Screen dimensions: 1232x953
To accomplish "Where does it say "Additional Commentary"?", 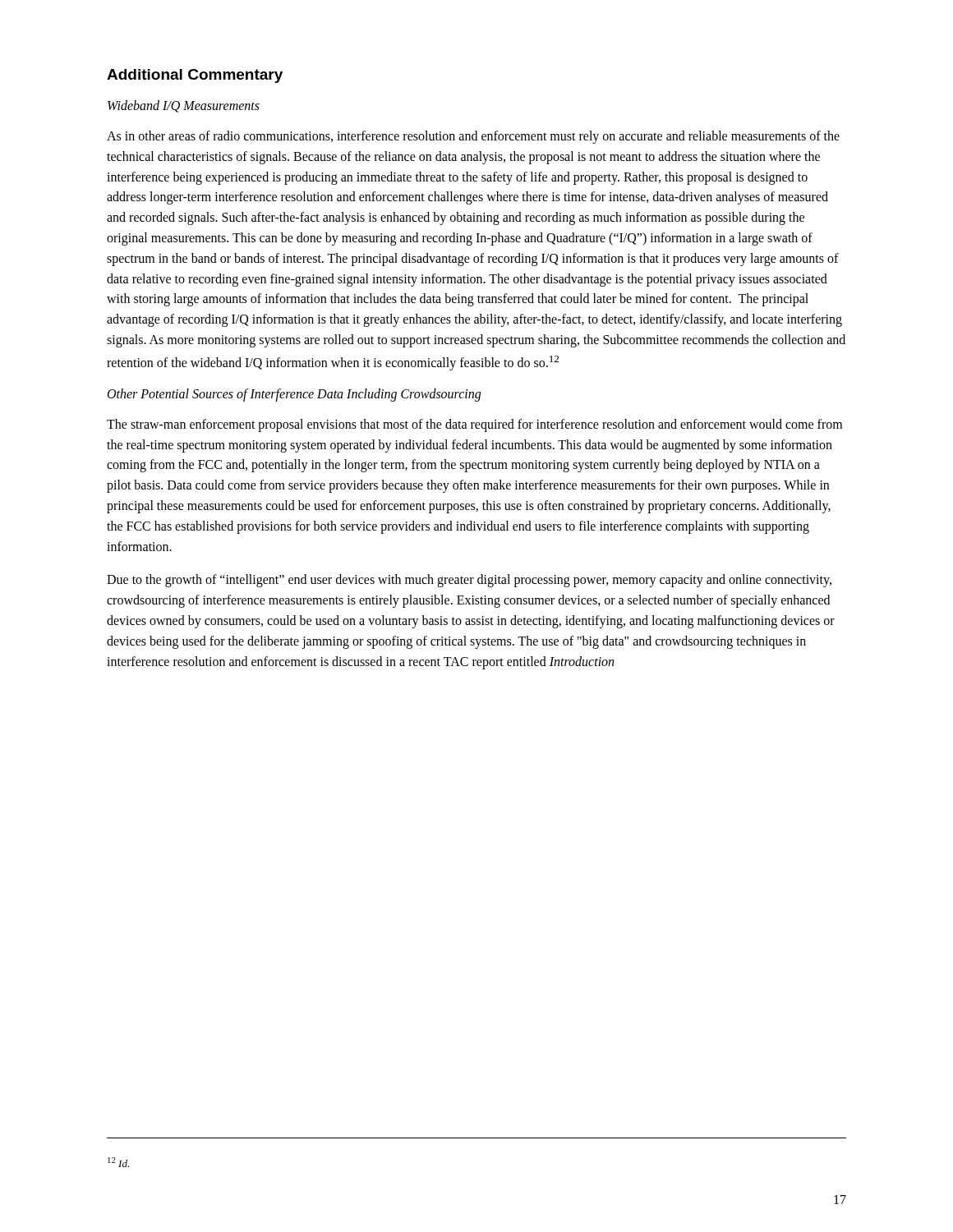I will point(195,75).
